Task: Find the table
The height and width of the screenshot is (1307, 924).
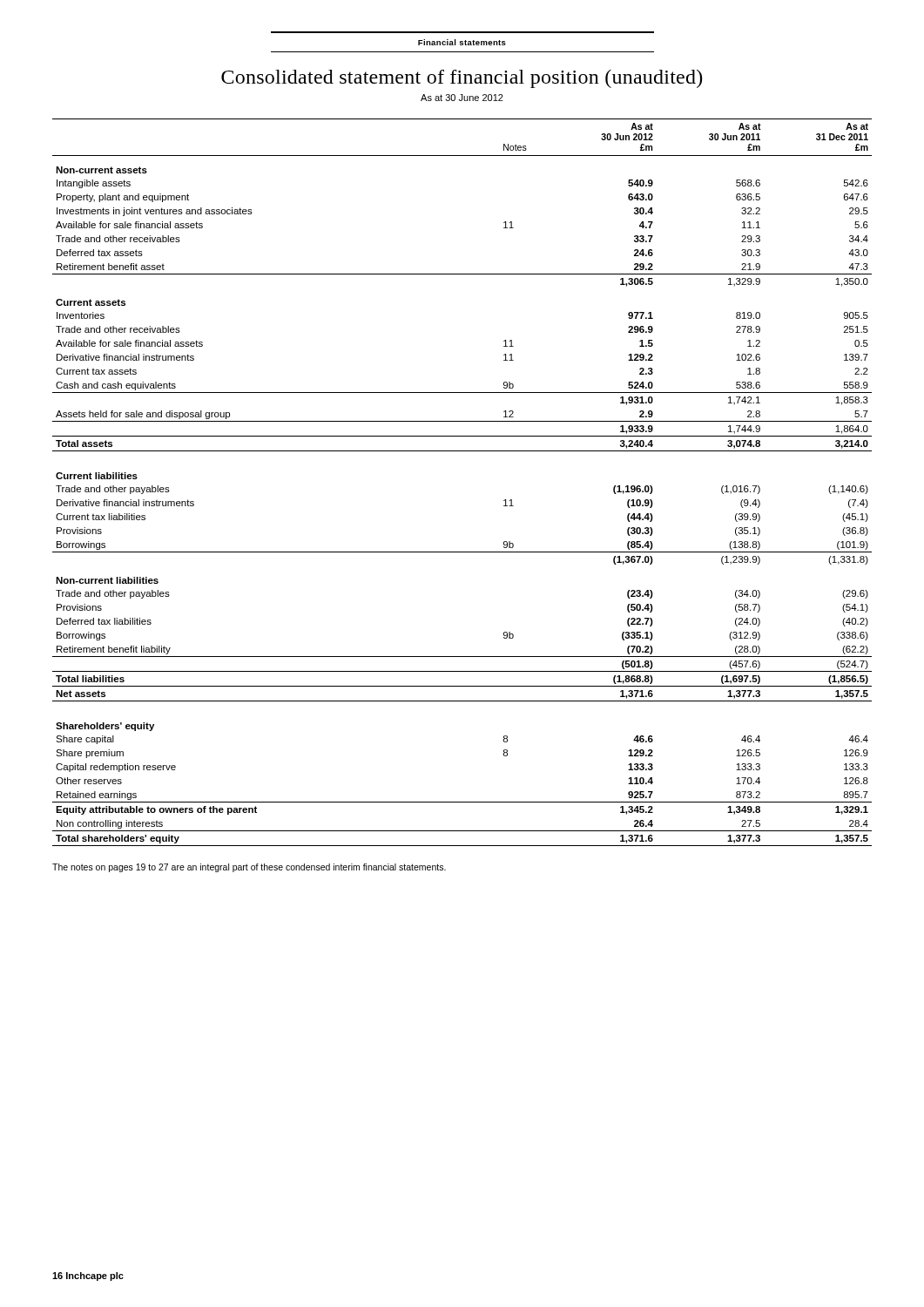Action: [462, 482]
